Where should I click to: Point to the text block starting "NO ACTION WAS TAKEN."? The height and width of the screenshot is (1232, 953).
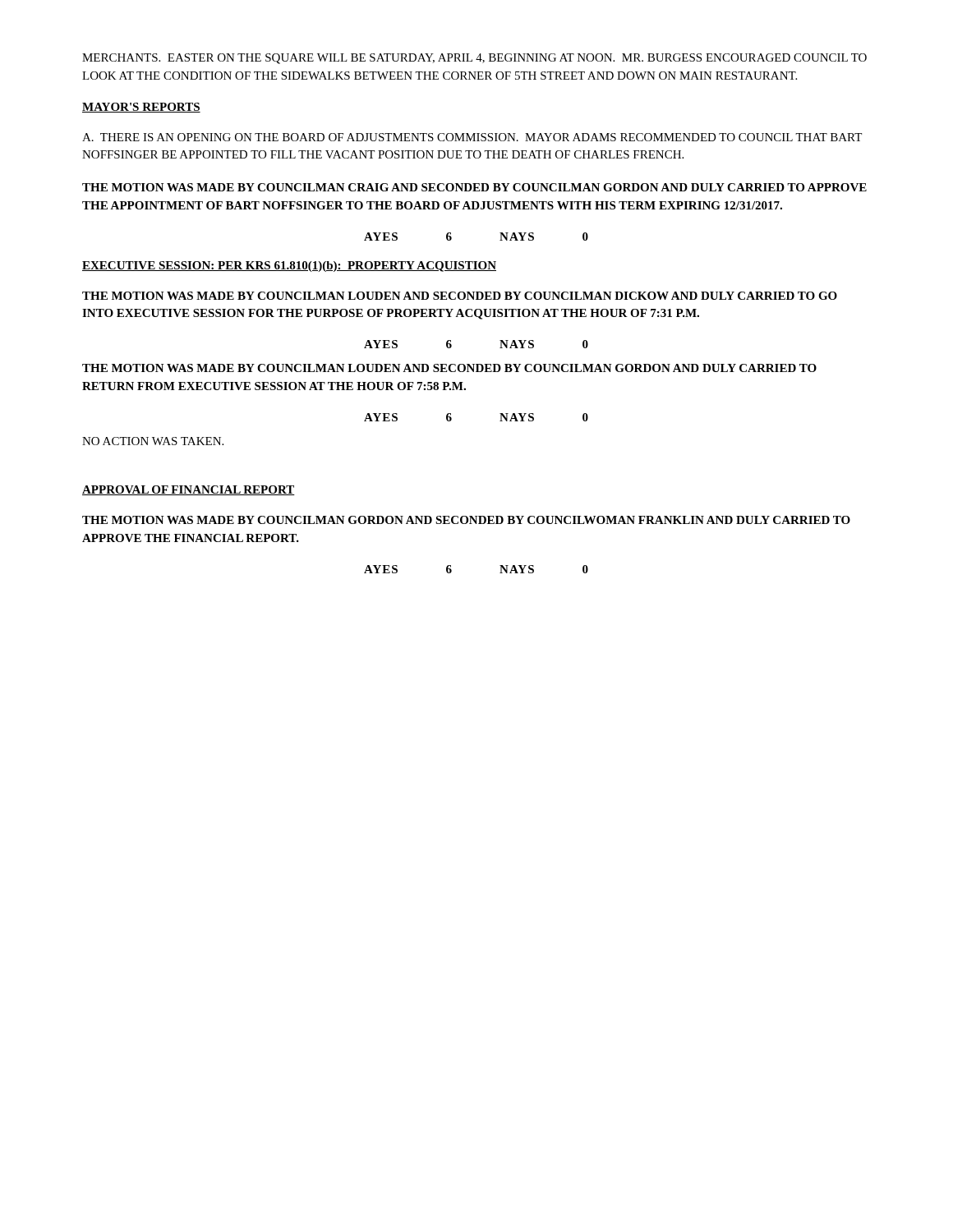(153, 441)
